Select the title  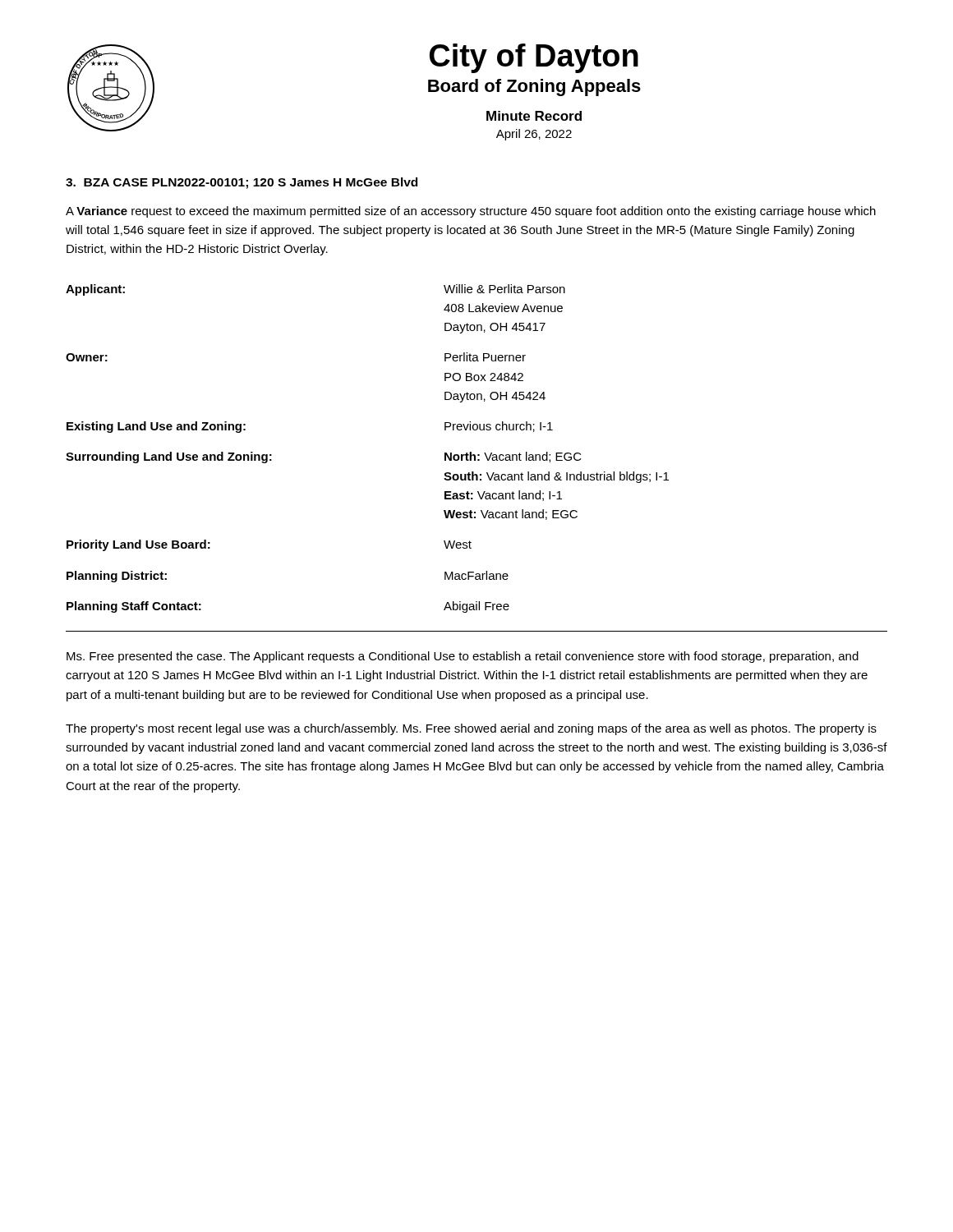pyautogui.click(x=534, y=90)
